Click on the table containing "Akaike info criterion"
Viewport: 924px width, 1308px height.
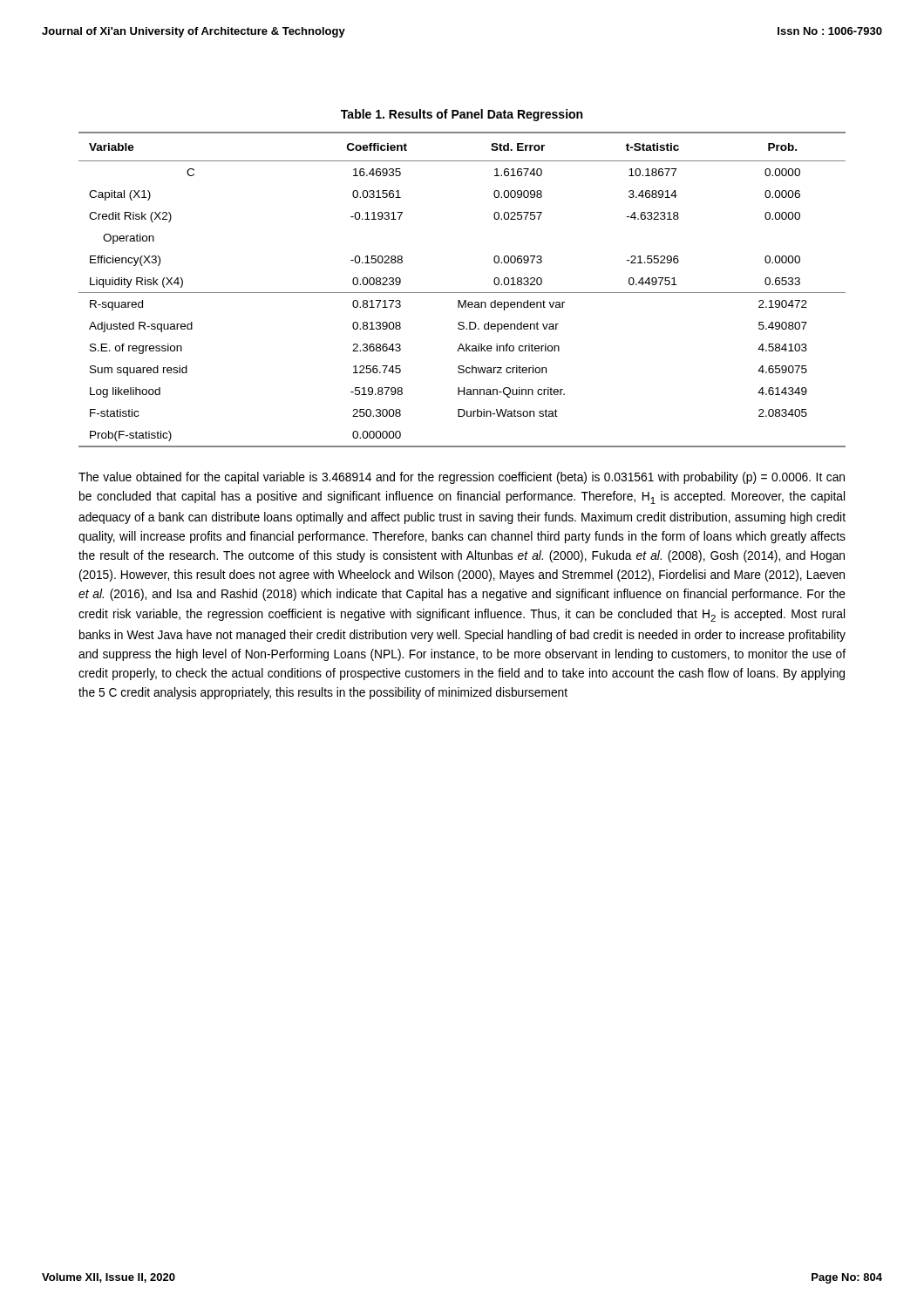coord(462,290)
